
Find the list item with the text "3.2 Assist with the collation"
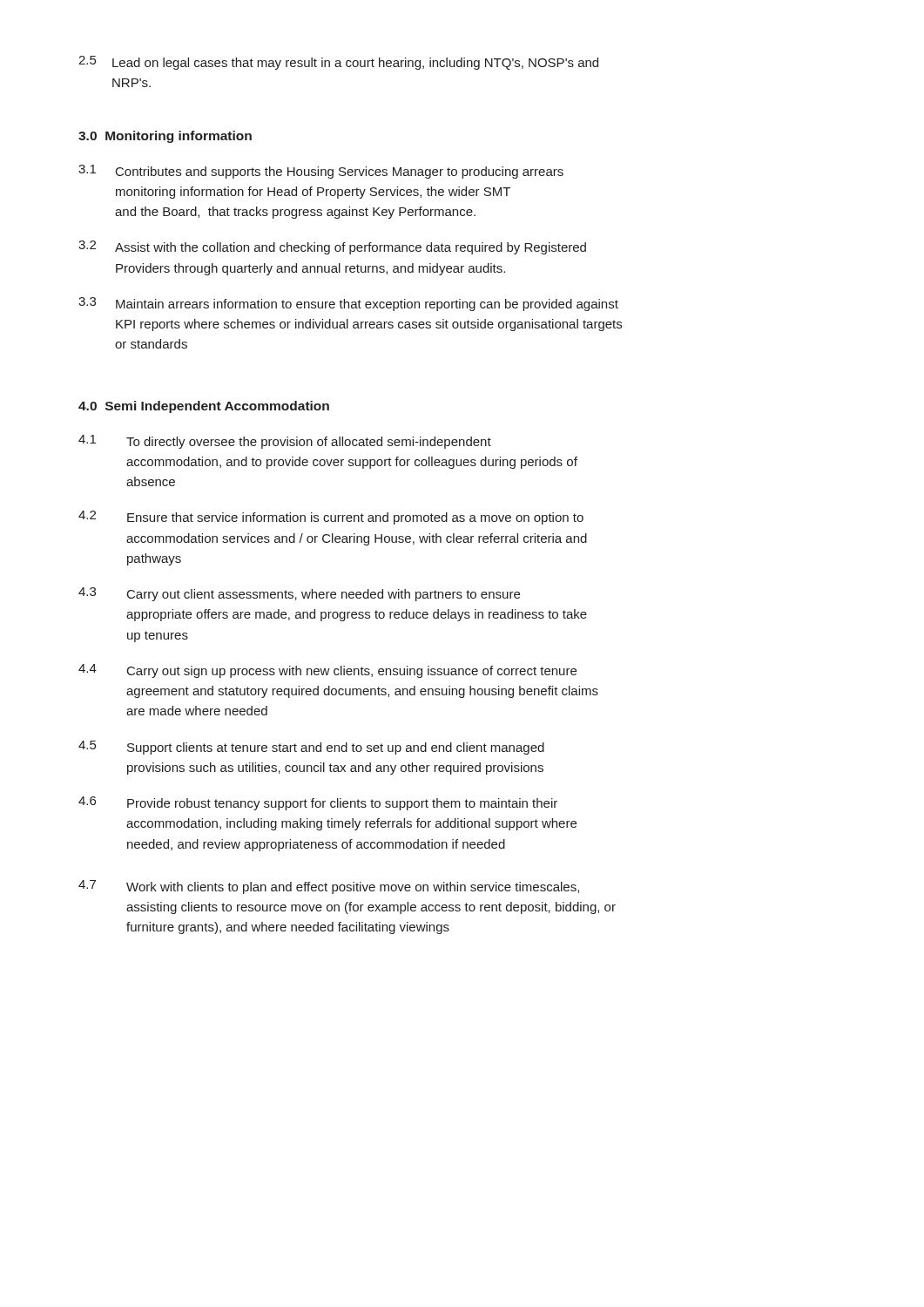[457, 257]
